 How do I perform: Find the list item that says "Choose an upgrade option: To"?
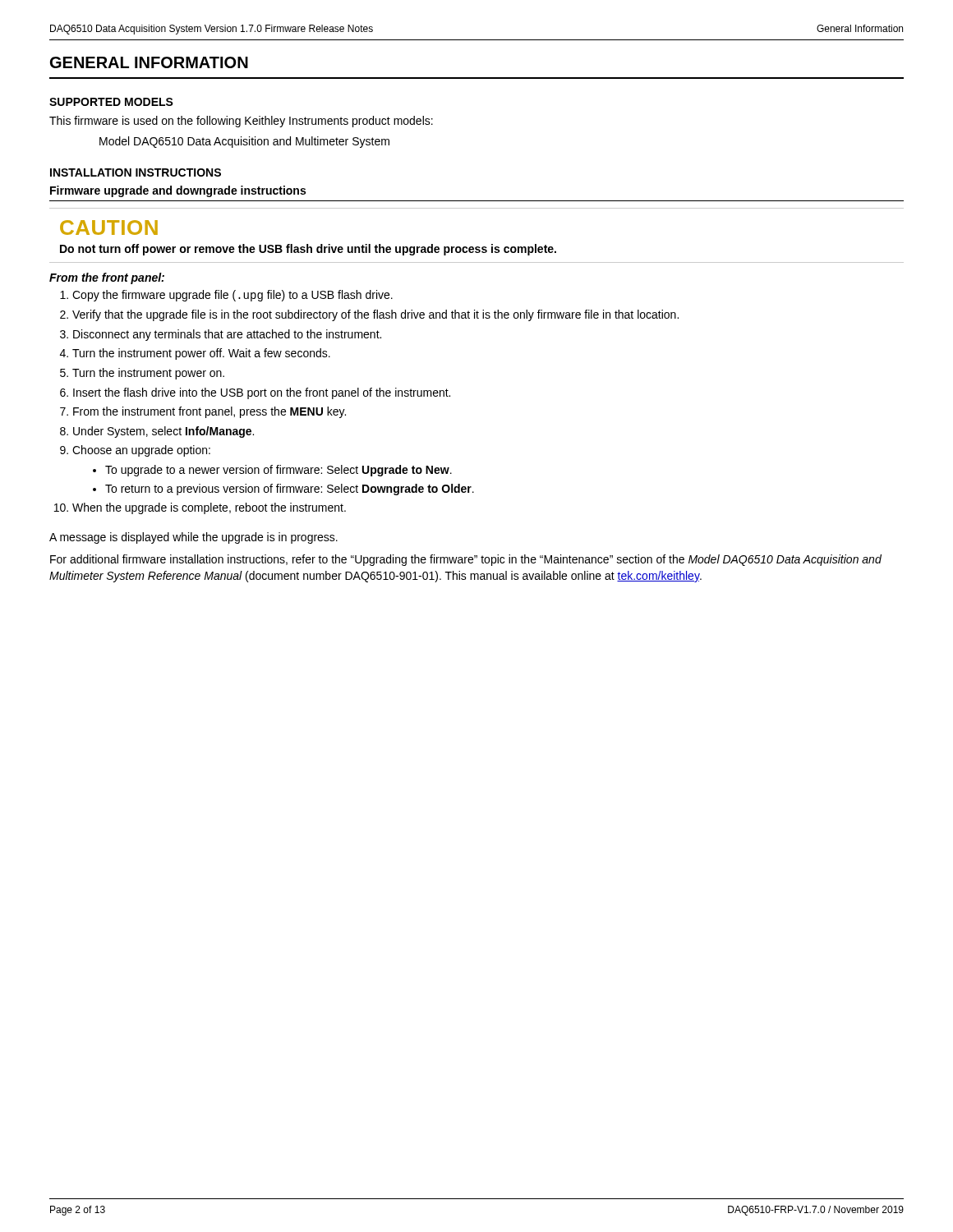coord(141,451)
